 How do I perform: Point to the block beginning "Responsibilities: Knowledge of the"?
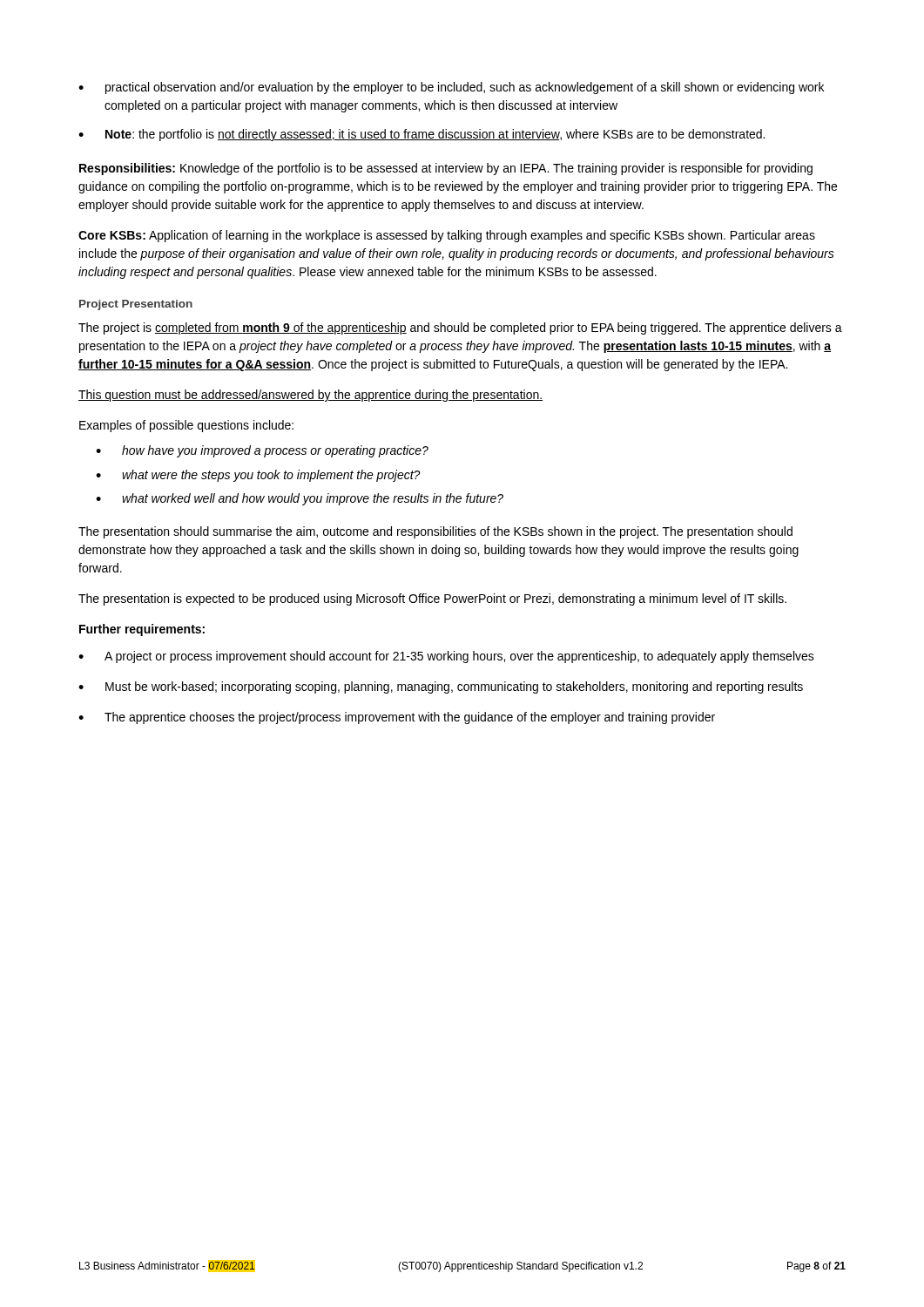pyautogui.click(x=458, y=187)
